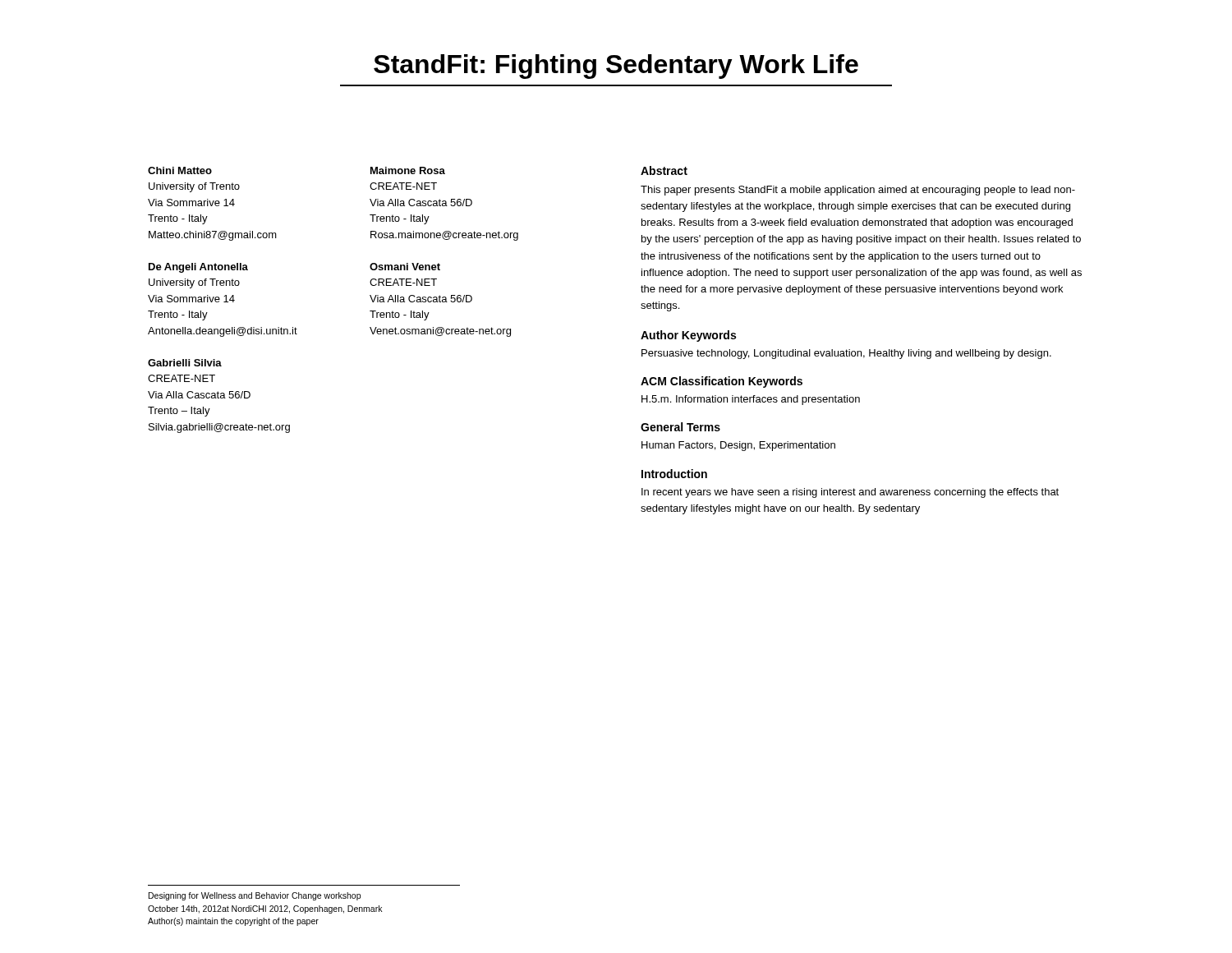This screenshot has width=1232, height=953.
Task: Click on the text block that reads "This paper presents StandFit"
Action: (861, 247)
